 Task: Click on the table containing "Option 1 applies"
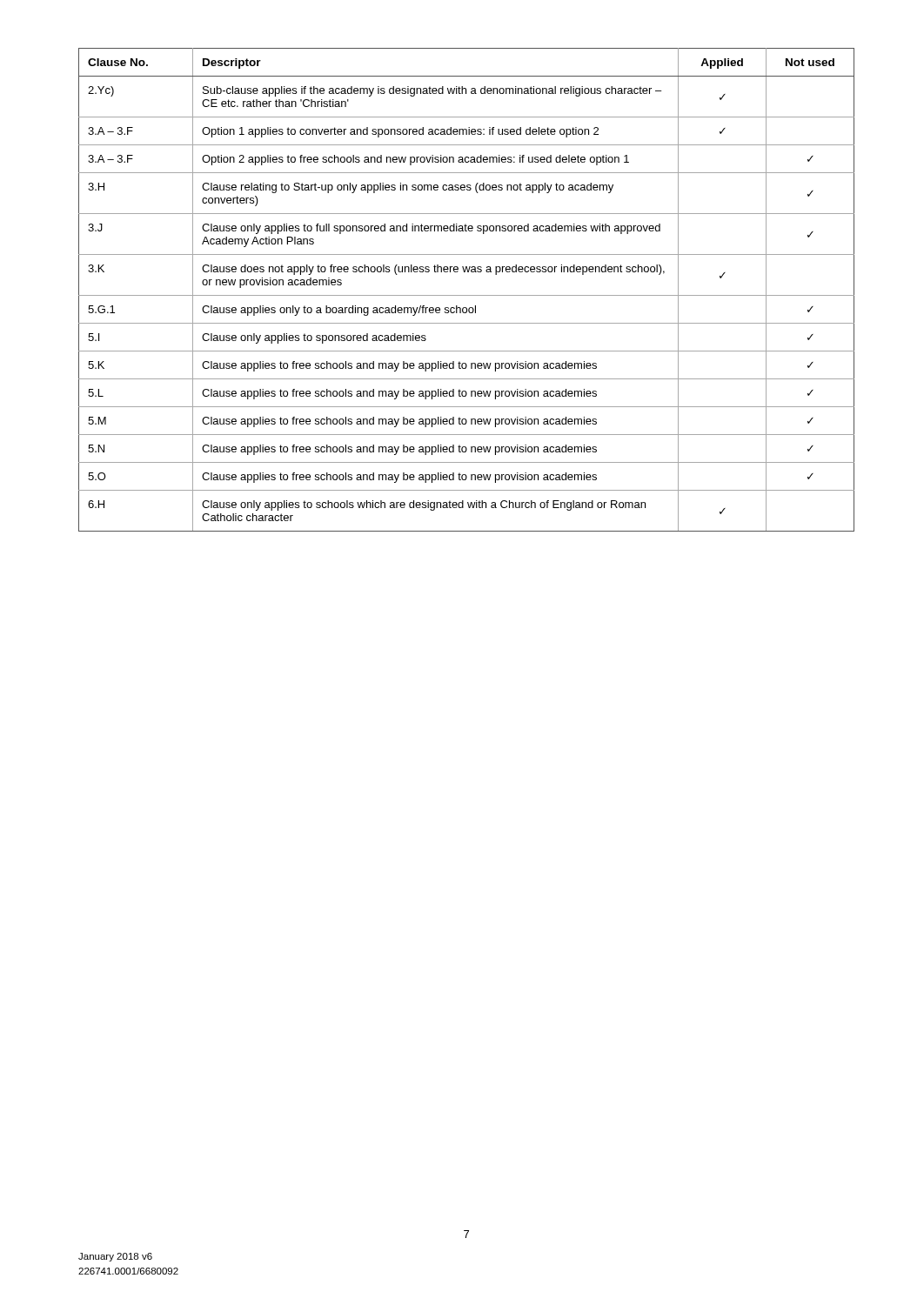click(x=466, y=290)
